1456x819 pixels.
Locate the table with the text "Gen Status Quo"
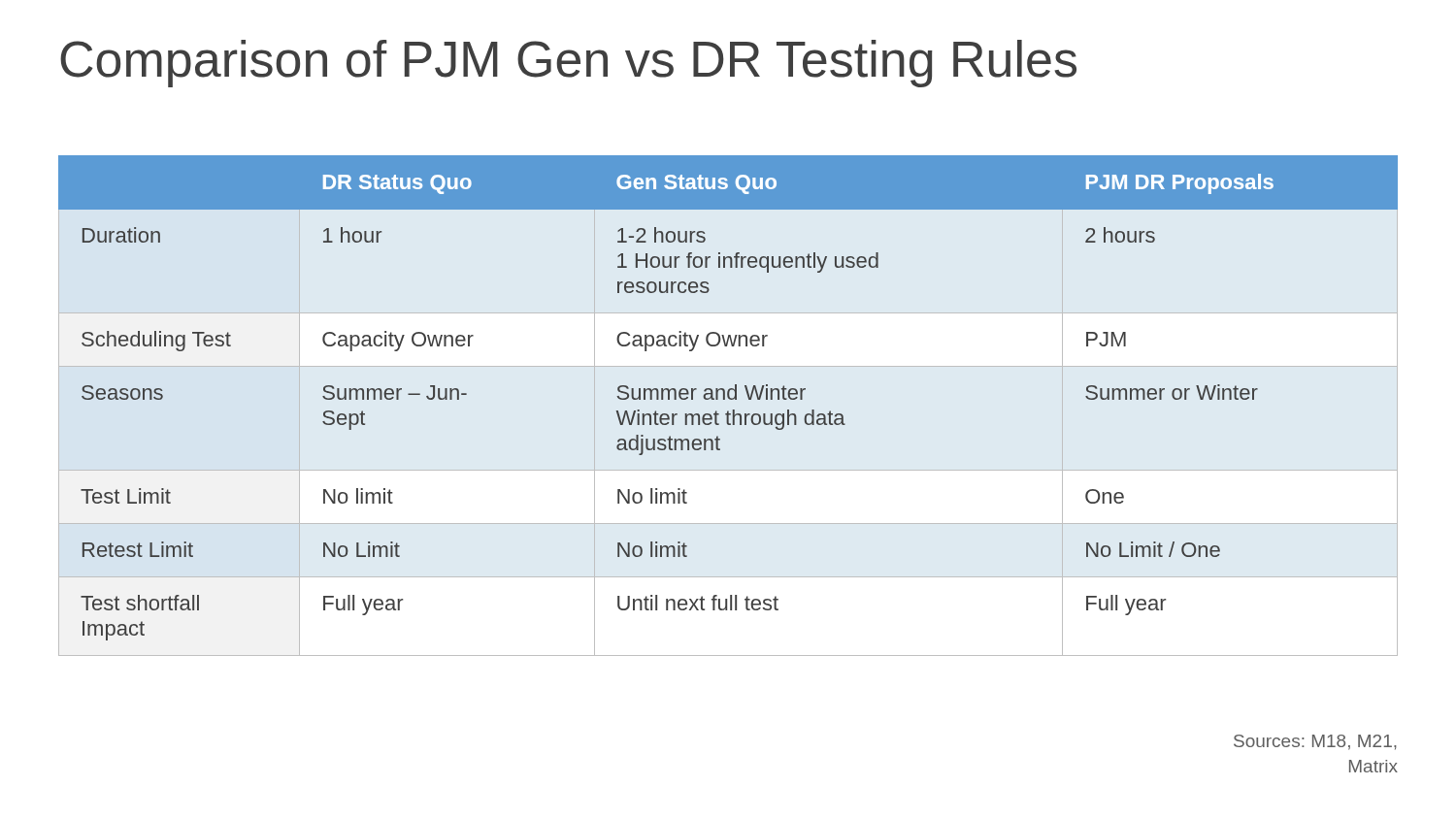point(728,406)
